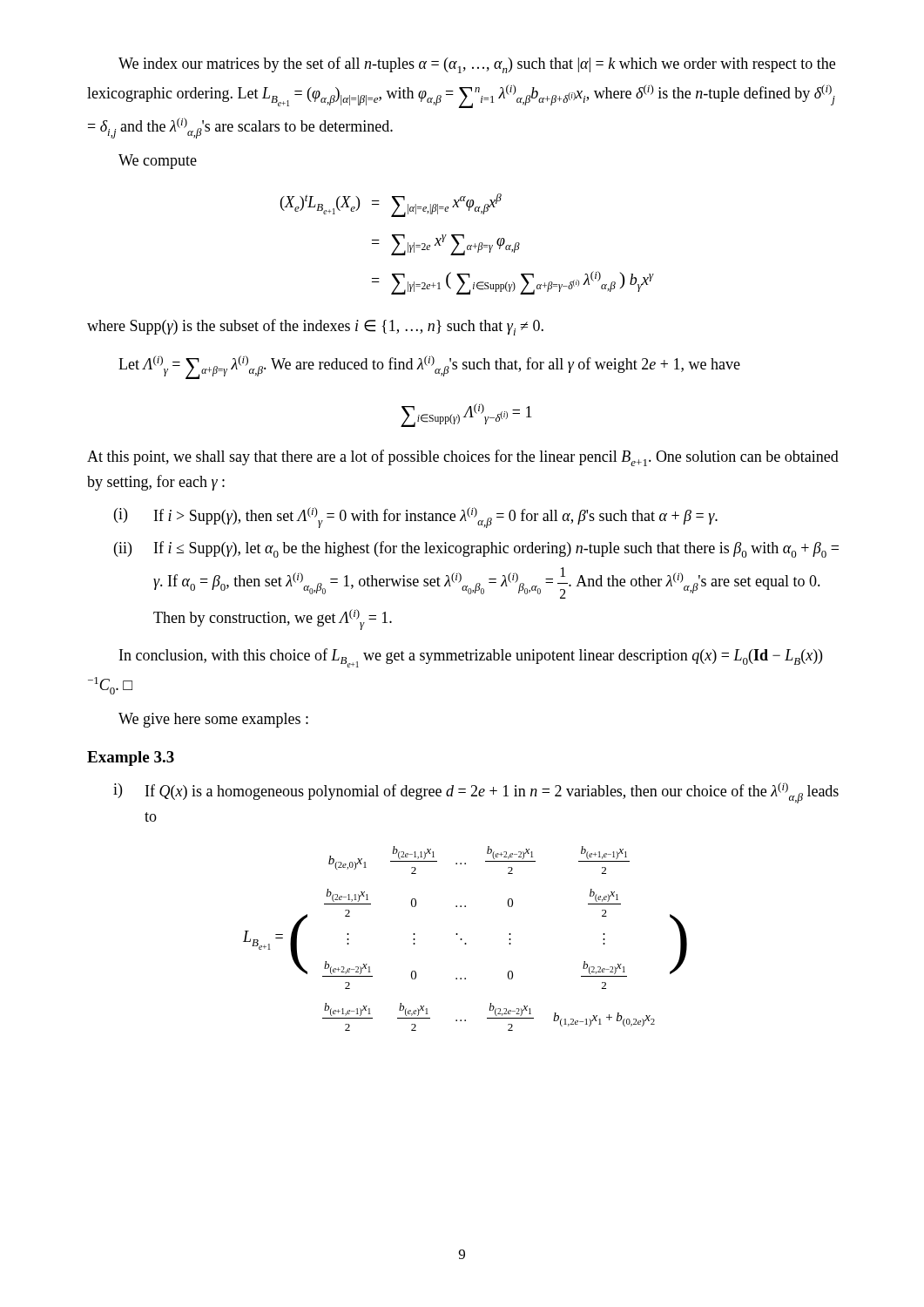The width and height of the screenshot is (924, 1307).
Task: Locate the region starting "(Xe)tLBe+1(Xe) = ∑|α|=e,|β|=e xαφα,βxβ = ∑|γ|=2e xγ"
Action: click(x=466, y=242)
